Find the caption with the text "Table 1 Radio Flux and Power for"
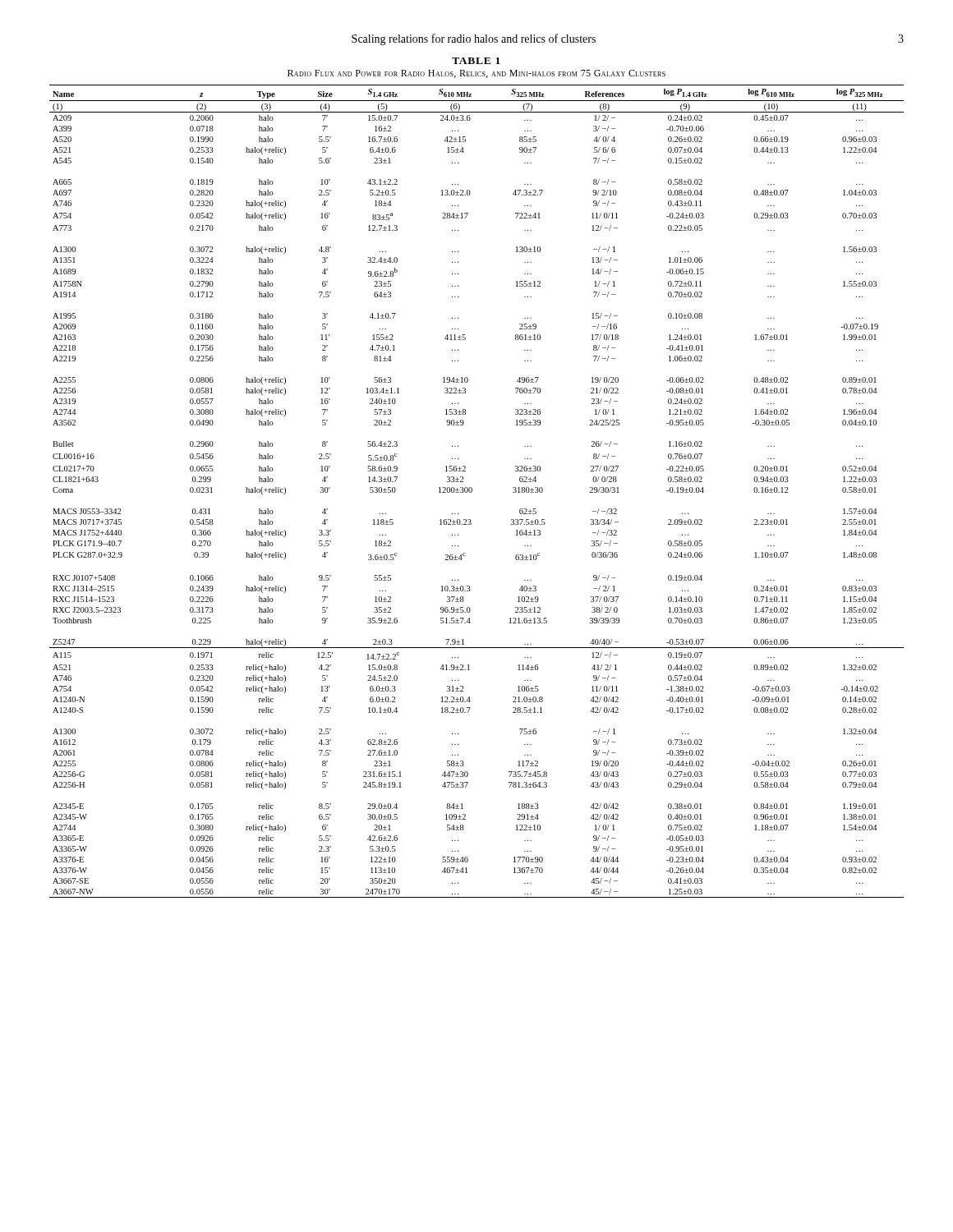This screenshot has width=953, height=1232. pyautogui.click(x=476, y=67)
